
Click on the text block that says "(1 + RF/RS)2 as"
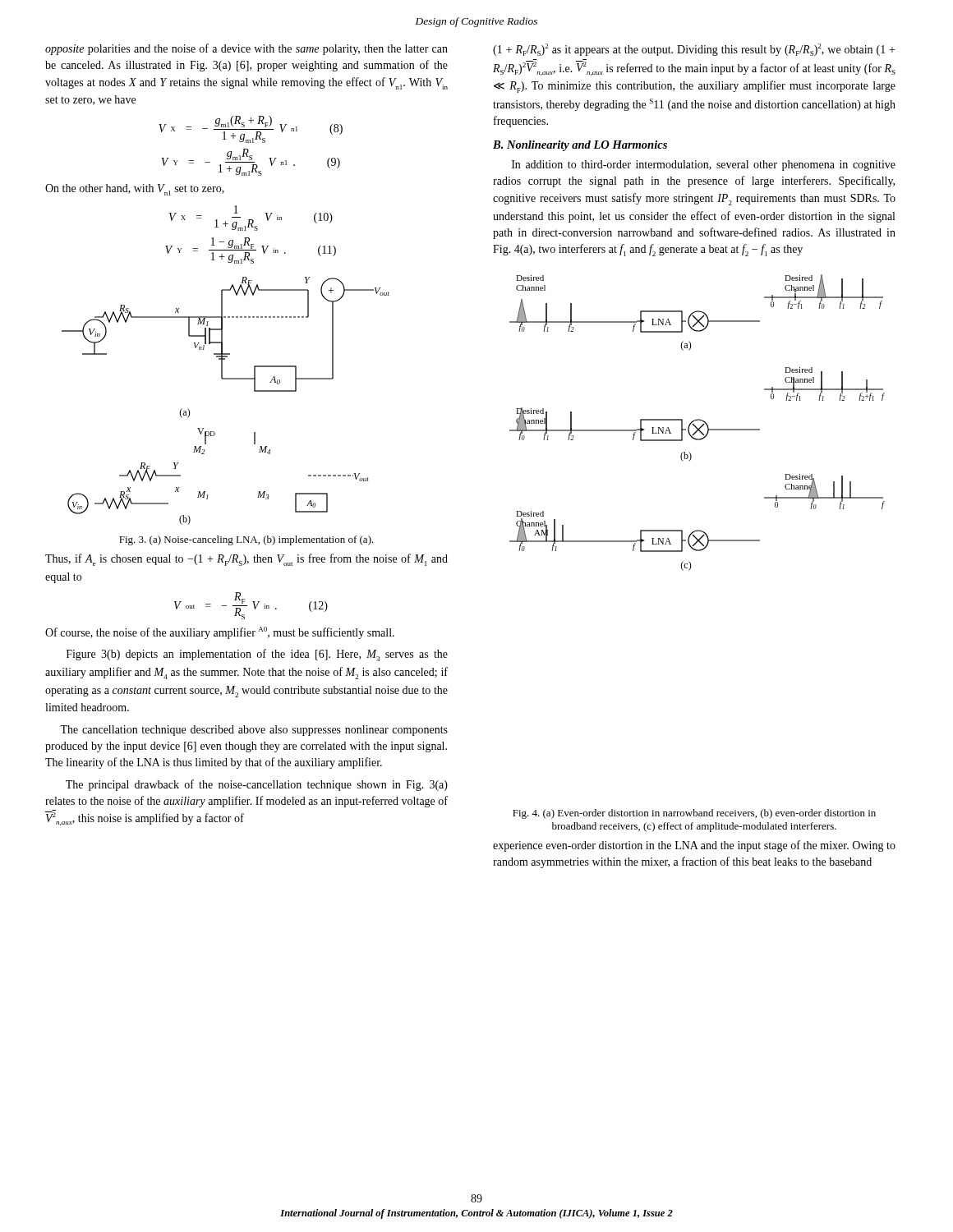point(694,85)
